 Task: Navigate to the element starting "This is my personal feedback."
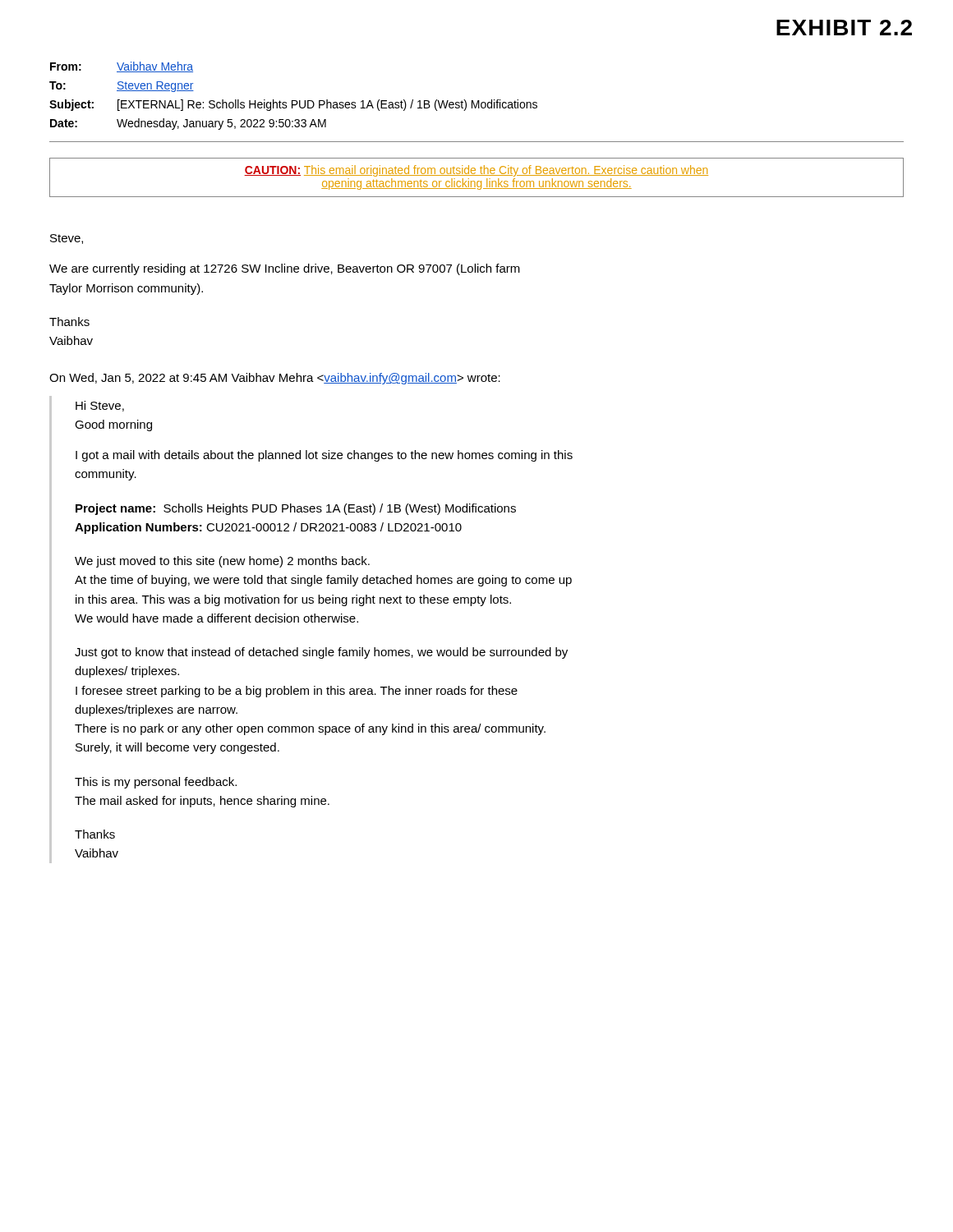[x=203, y=791]
